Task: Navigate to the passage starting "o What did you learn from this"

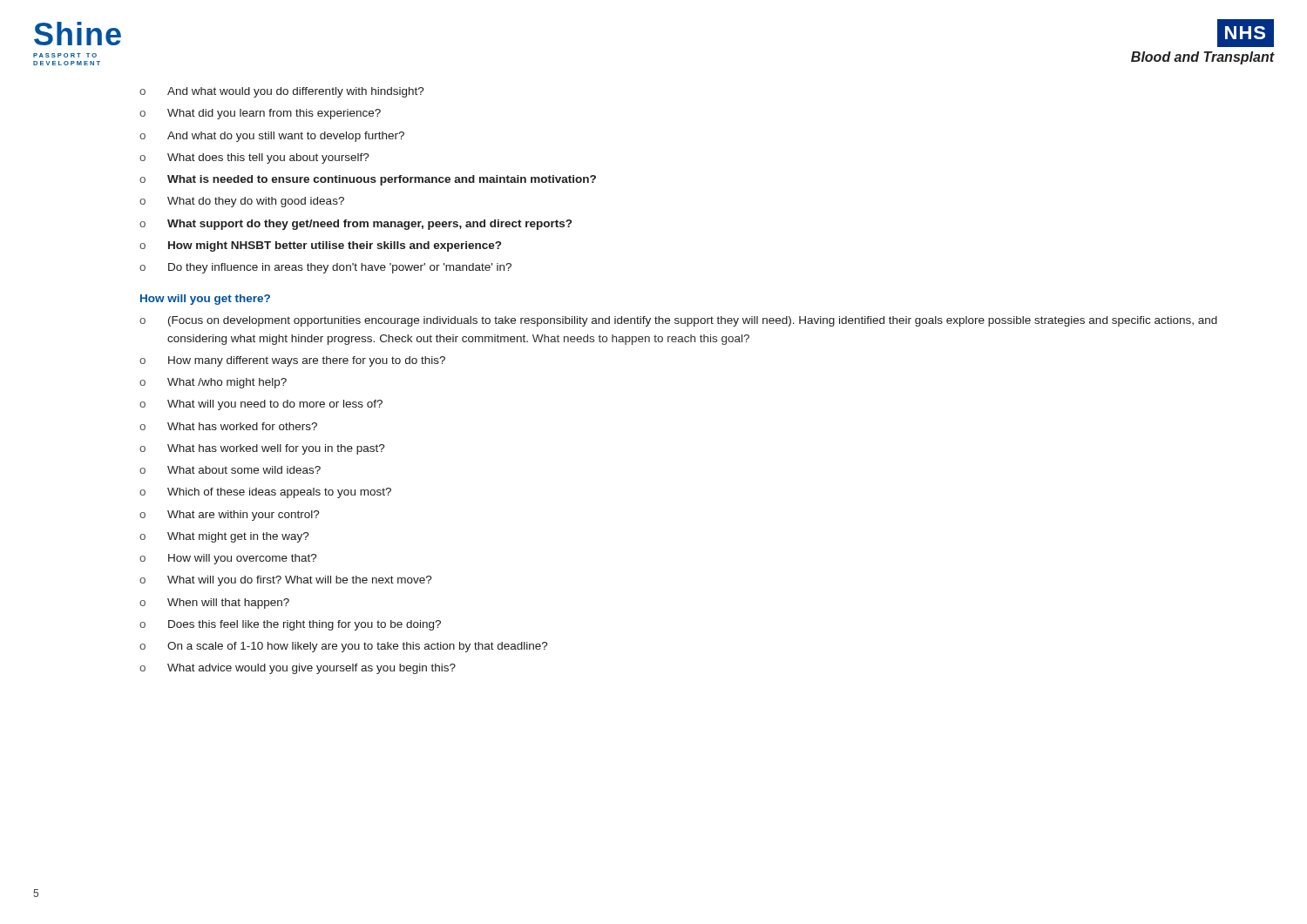Action: (260, 114)
